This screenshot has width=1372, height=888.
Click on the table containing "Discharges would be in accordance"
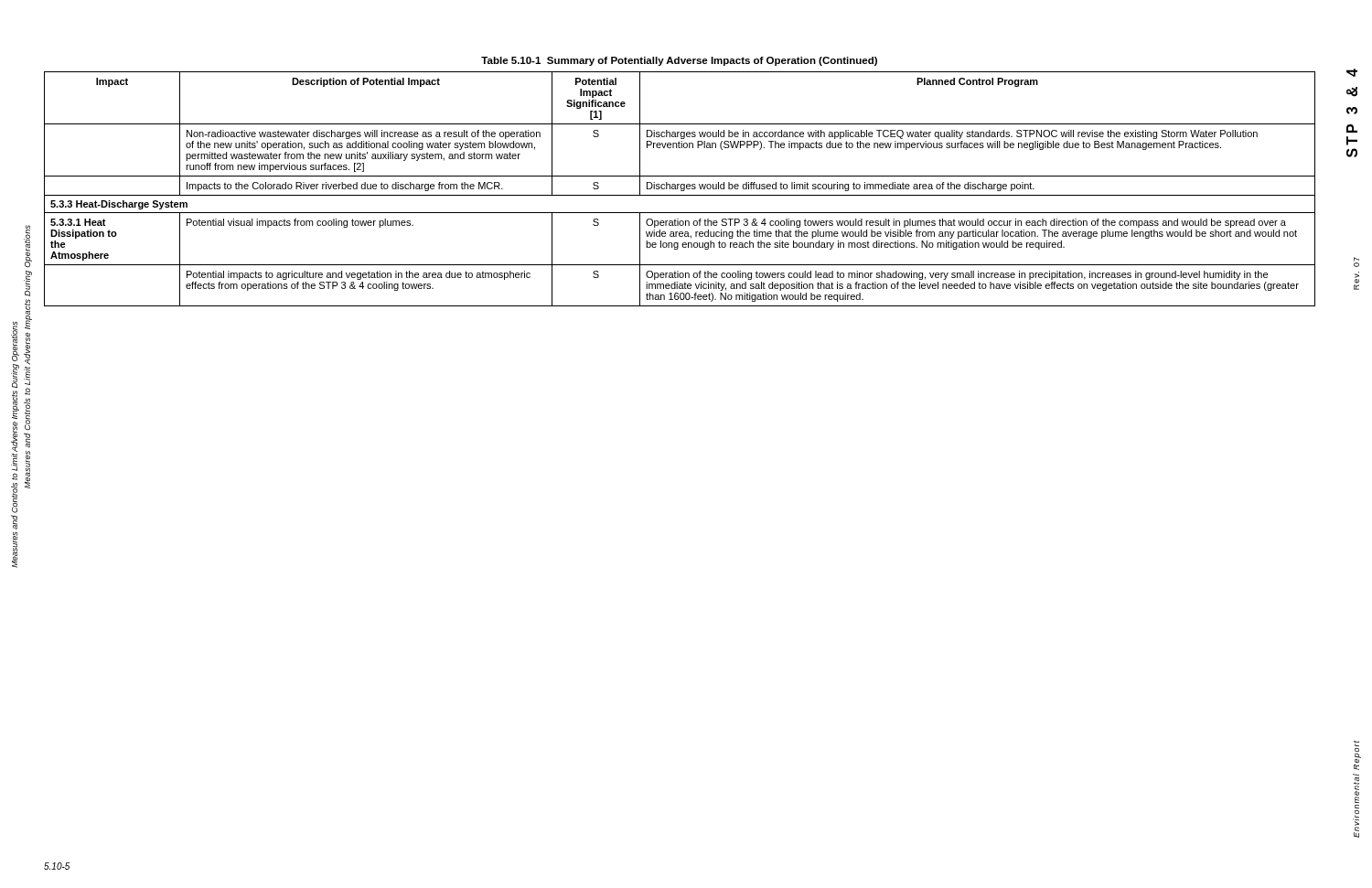pos(680,189)
